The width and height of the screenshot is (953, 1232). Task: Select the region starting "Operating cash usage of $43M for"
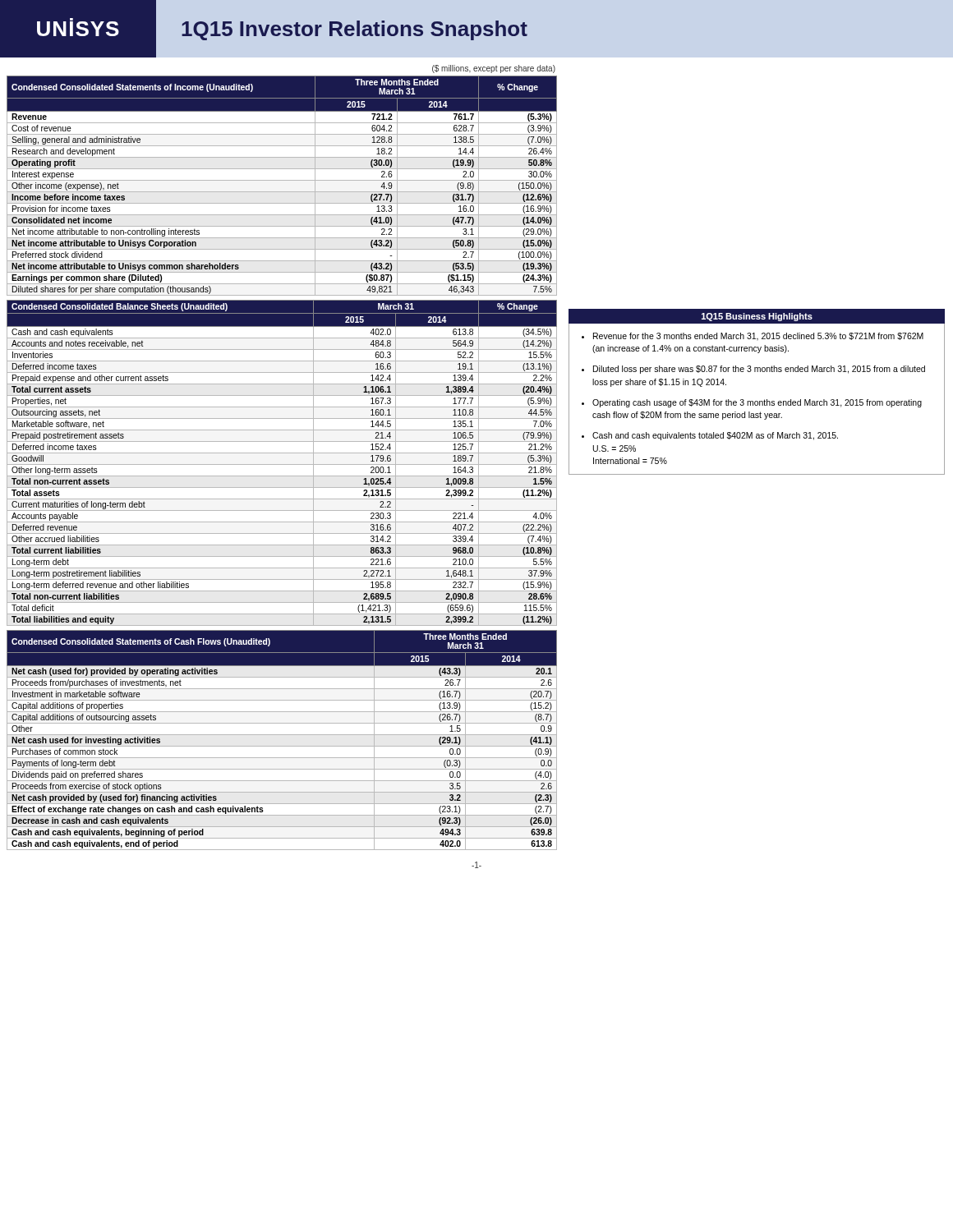pos(757,409)
